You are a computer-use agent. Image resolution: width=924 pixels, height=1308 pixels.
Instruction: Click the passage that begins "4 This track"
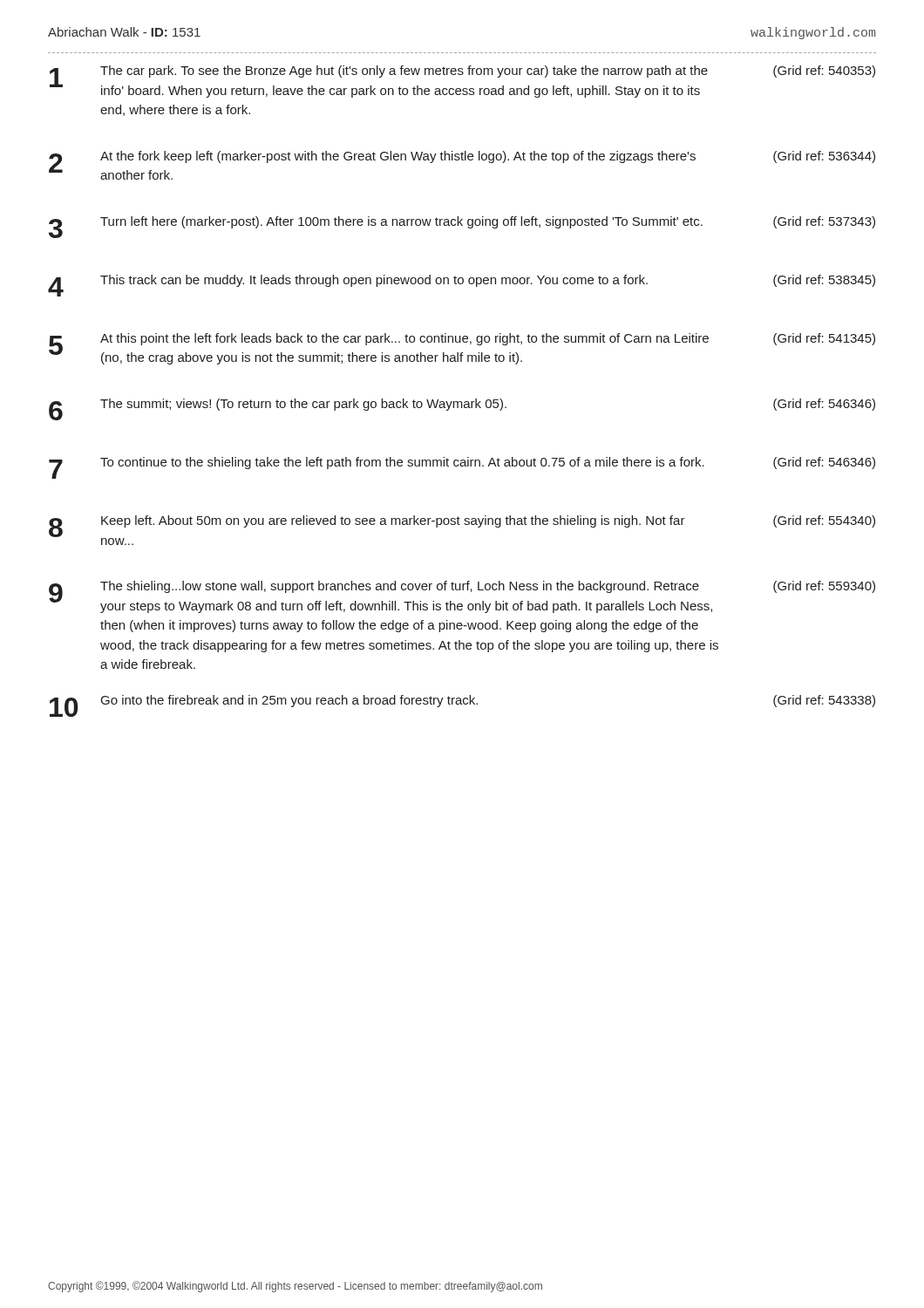[462, 286]
